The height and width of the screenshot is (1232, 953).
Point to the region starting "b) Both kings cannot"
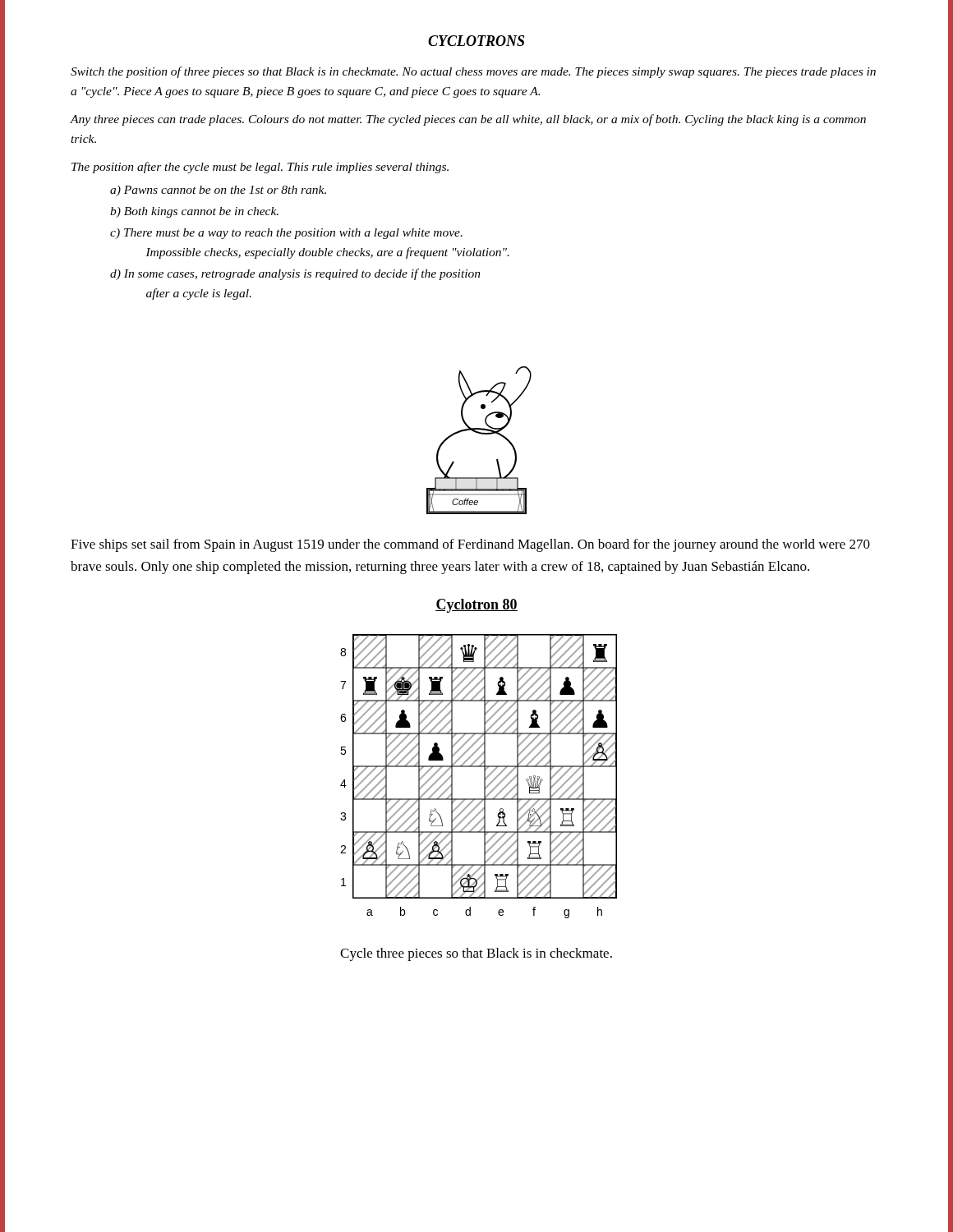(x=195, y=211)
